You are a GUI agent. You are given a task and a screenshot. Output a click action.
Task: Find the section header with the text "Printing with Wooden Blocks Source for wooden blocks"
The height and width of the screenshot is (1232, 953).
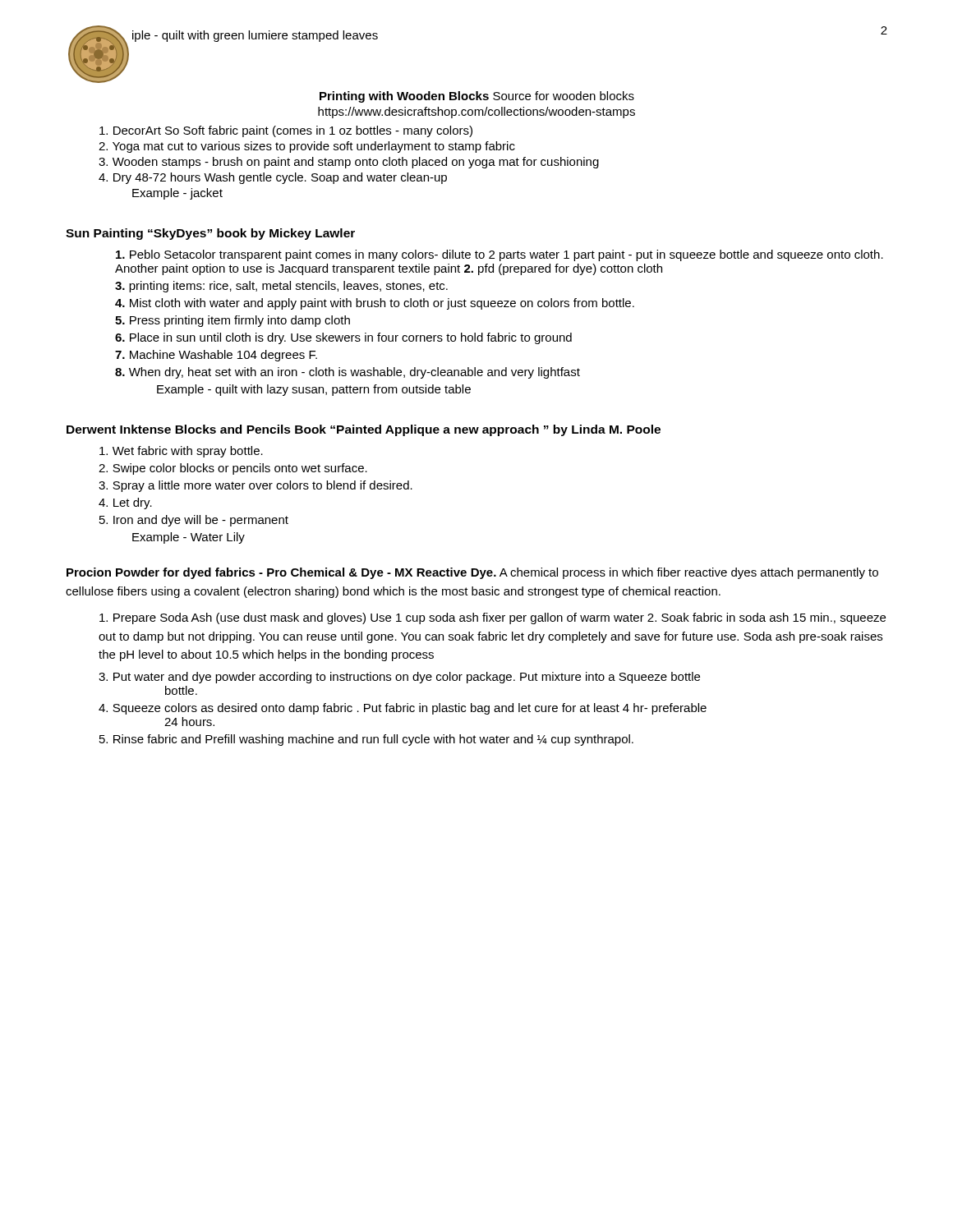(x=476, y=96)
